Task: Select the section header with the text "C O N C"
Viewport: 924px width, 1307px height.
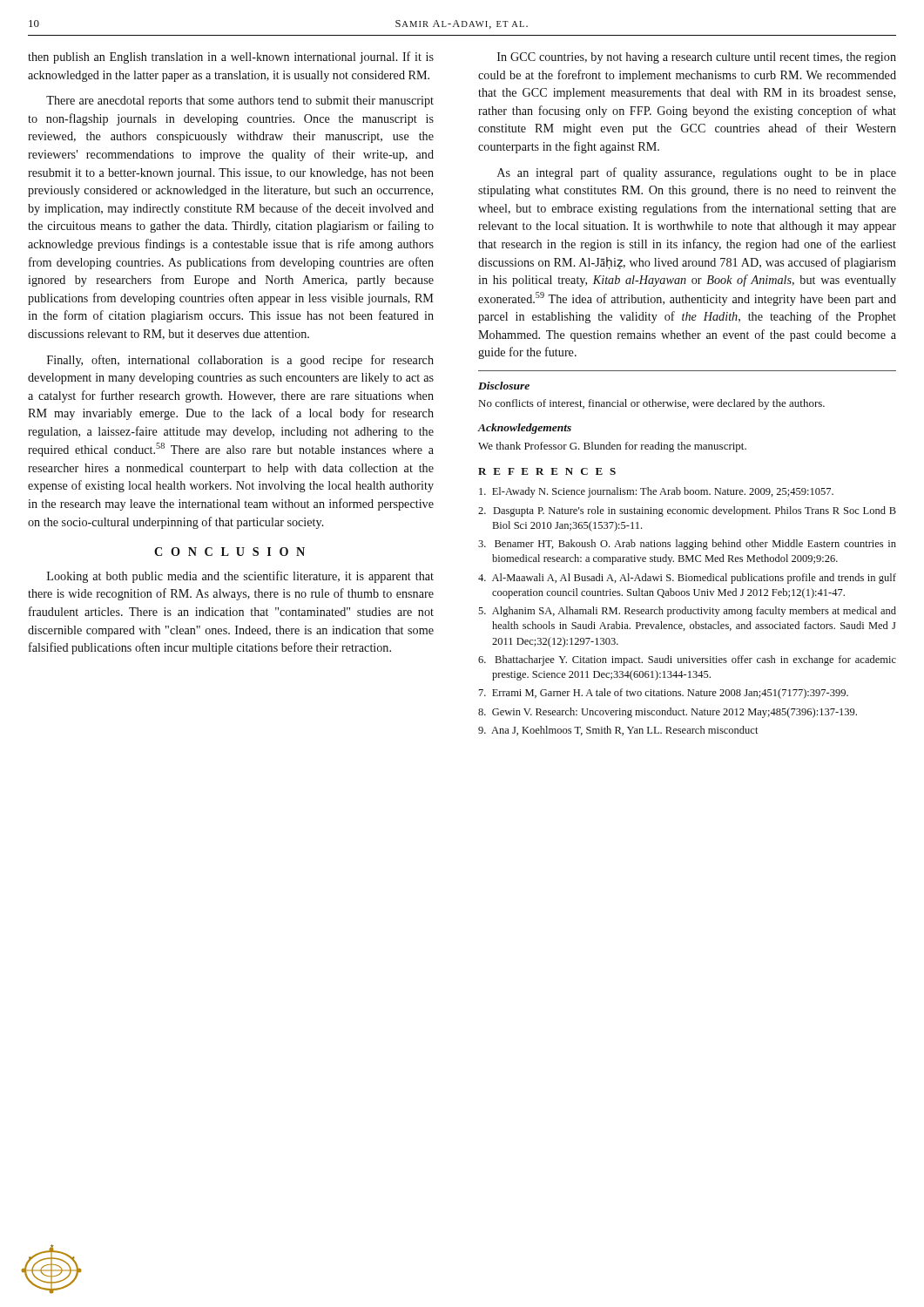Action: coord(231,552)
